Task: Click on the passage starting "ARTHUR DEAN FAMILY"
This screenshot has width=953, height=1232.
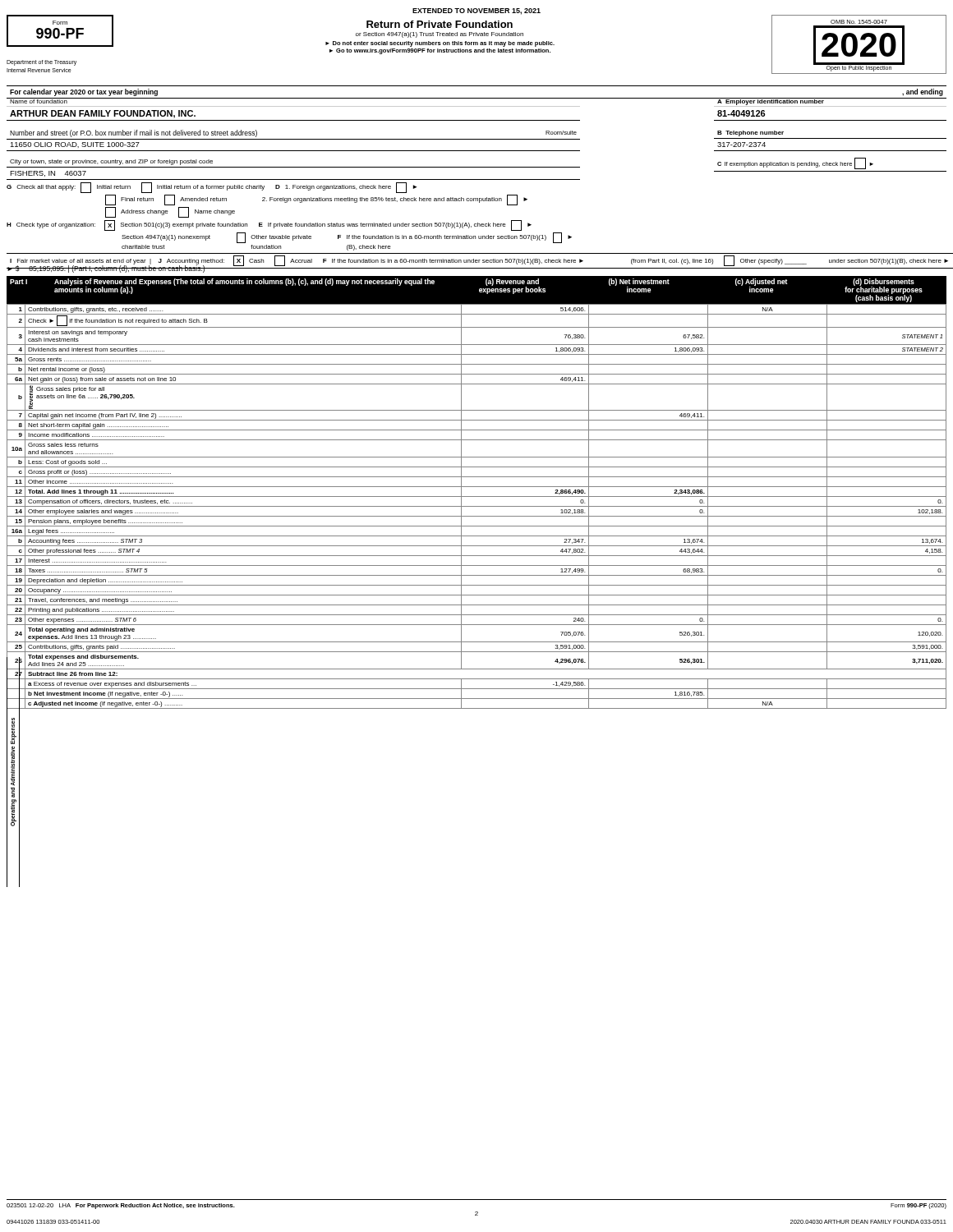Action: [x=103, y=113]
